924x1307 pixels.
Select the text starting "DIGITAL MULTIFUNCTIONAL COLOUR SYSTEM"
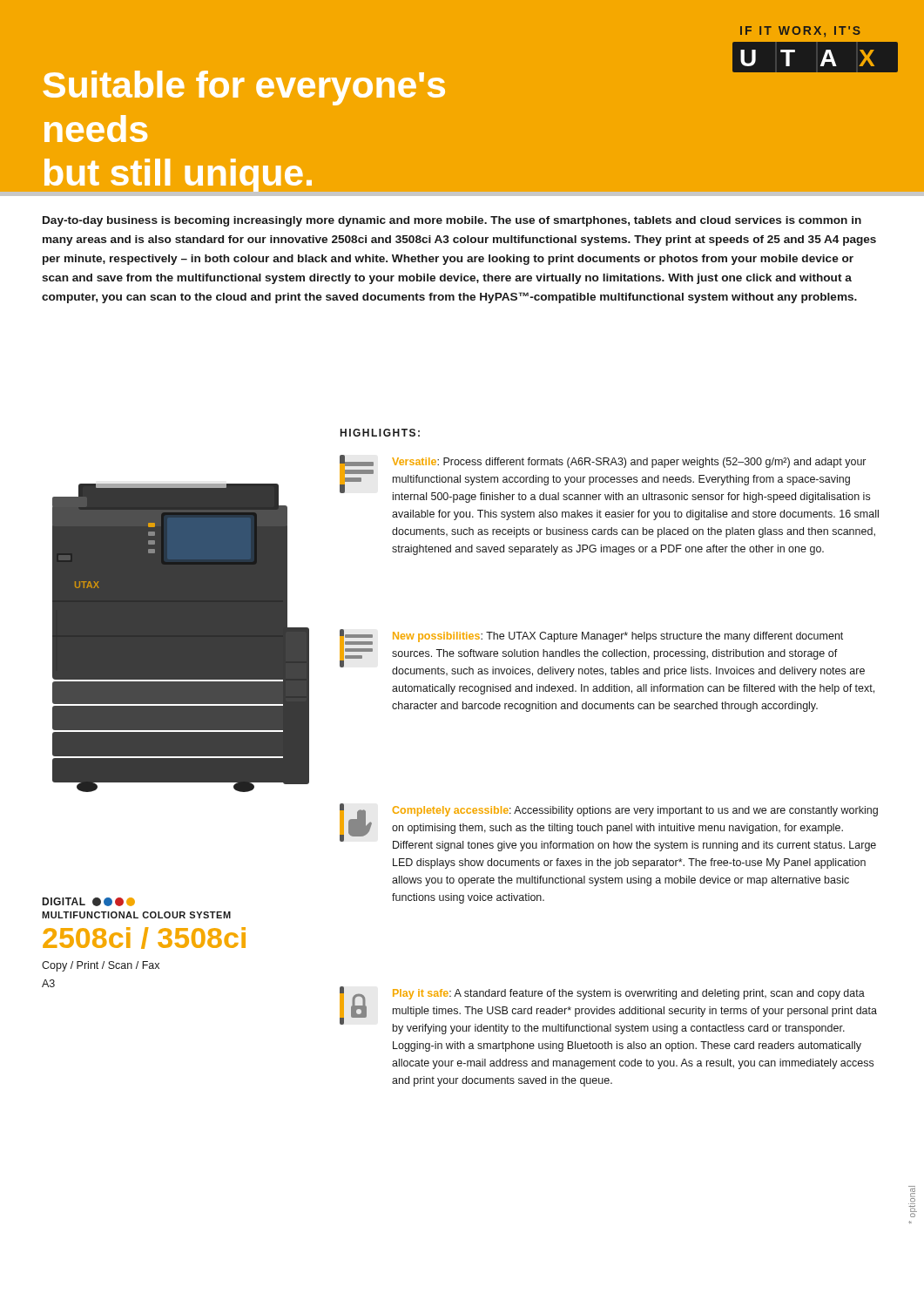177,908
